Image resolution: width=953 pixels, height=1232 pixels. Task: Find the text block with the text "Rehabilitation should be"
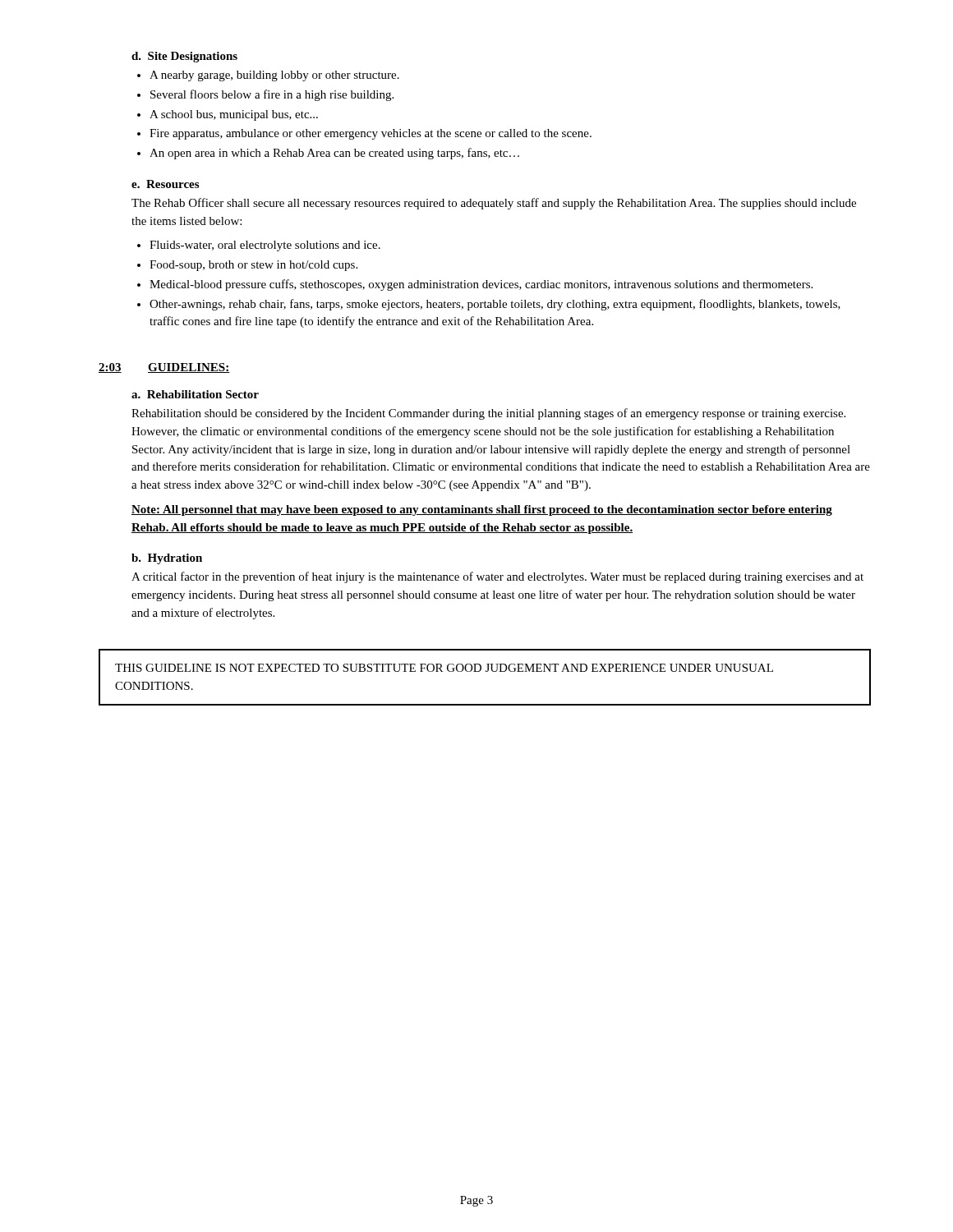tap(501, 450)
